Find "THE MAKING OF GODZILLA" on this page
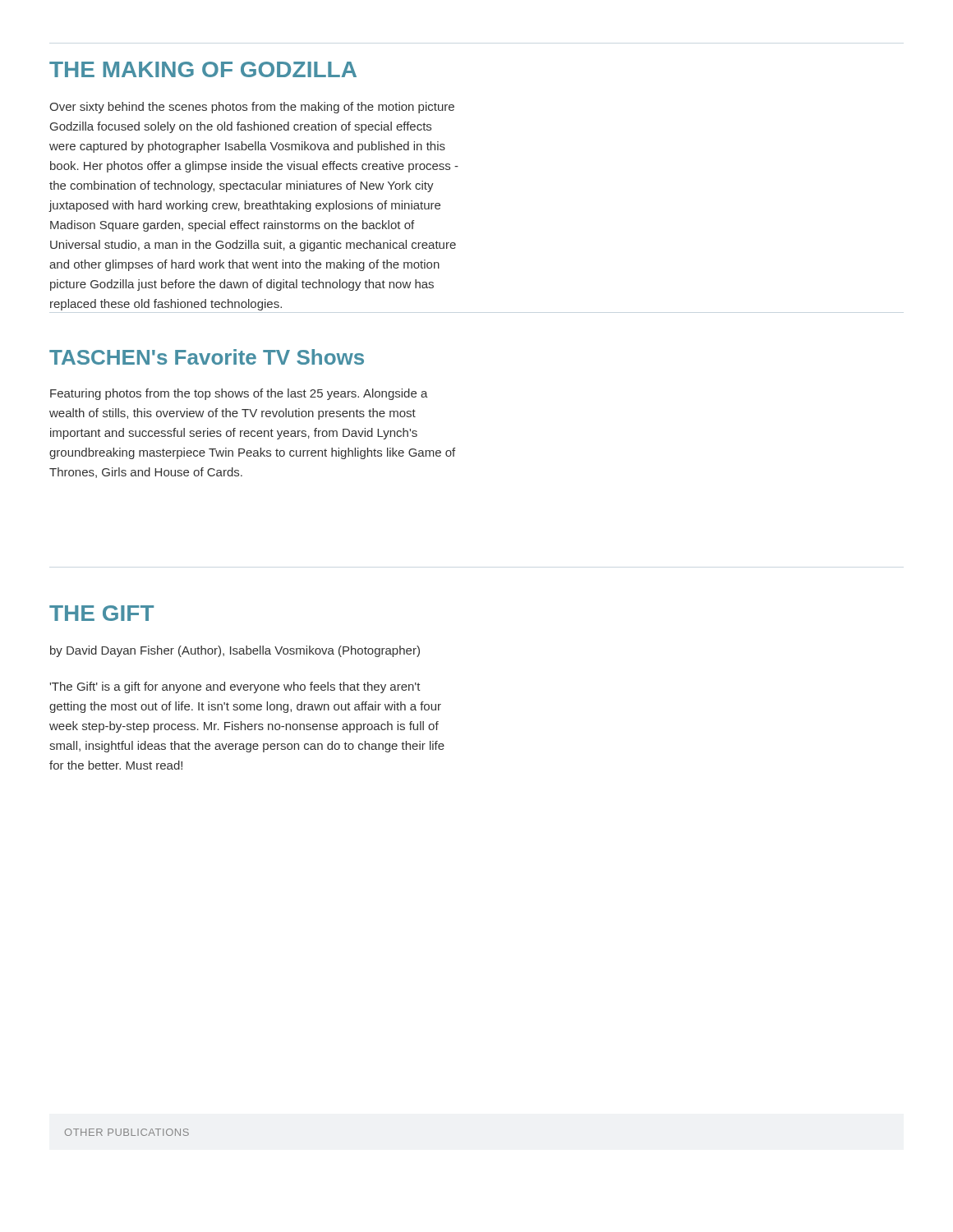The width and height of the screenshot is (953, 1232). click(x=203, y=69)
